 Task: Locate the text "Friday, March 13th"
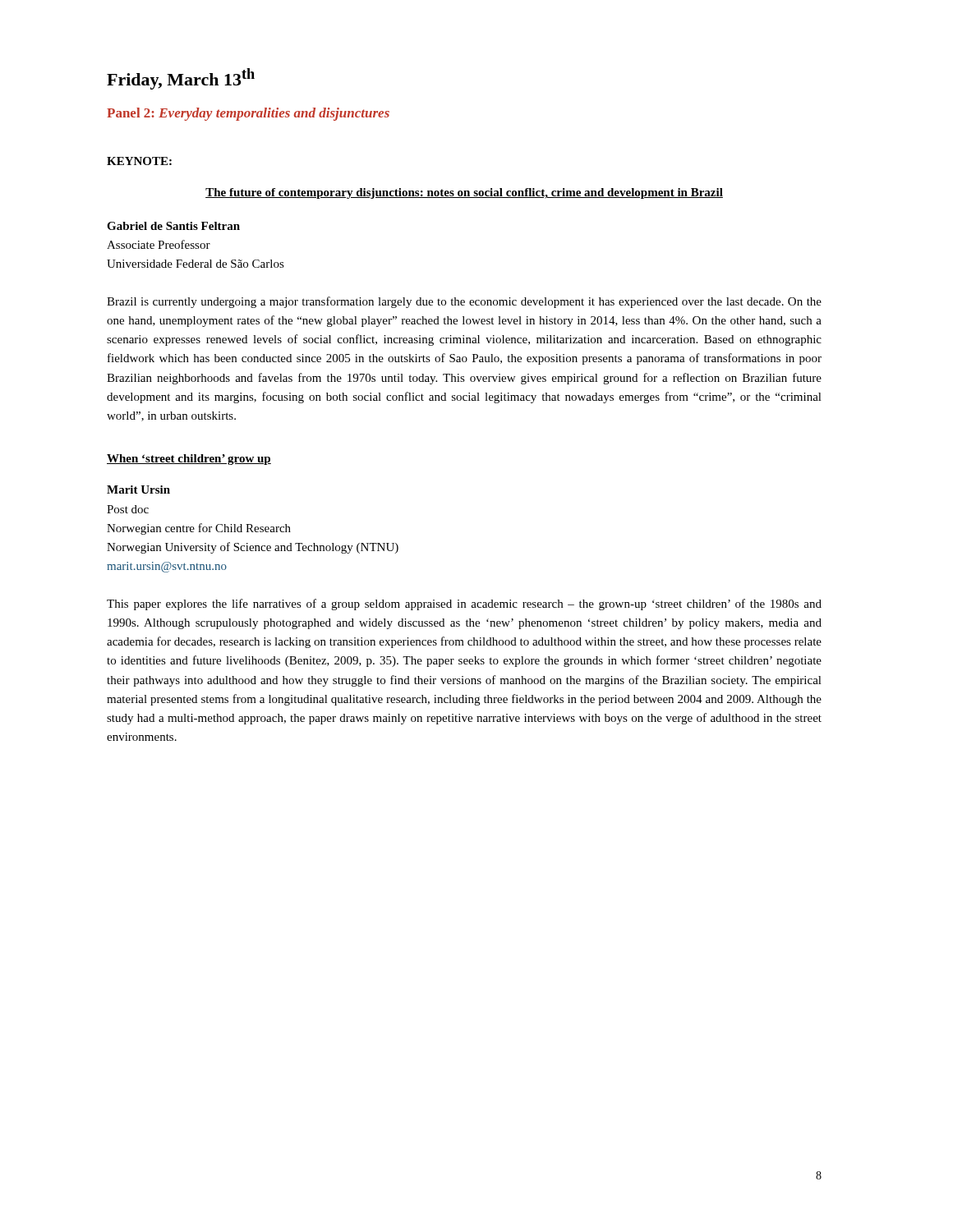pyautogui.click(x=181, y=79)
